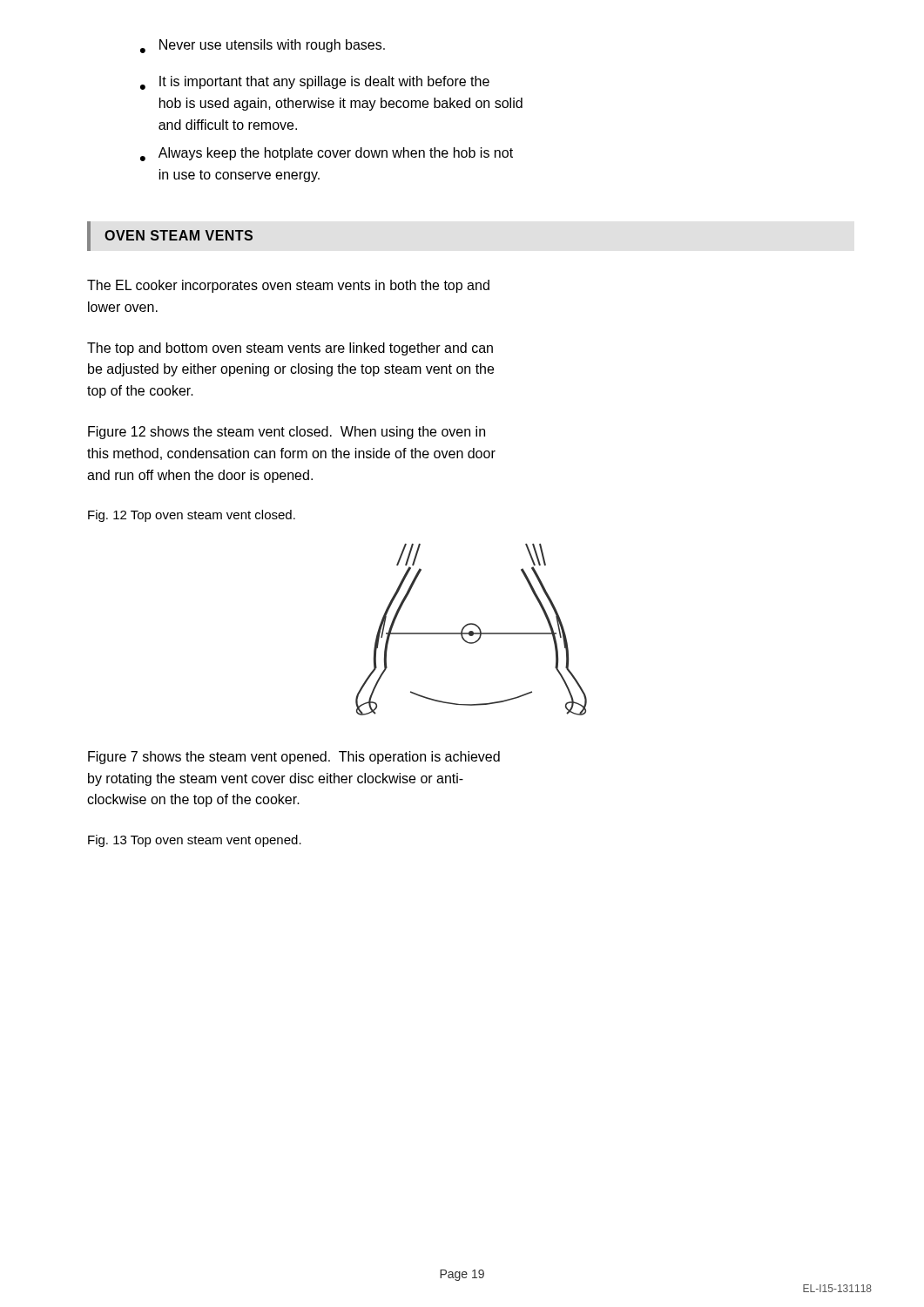Image resolution: width=924 pixels, height=1307 pixels.
Task: Find the list item that says "• Always keep the hotplate cover"
Action: coord(326,165)
